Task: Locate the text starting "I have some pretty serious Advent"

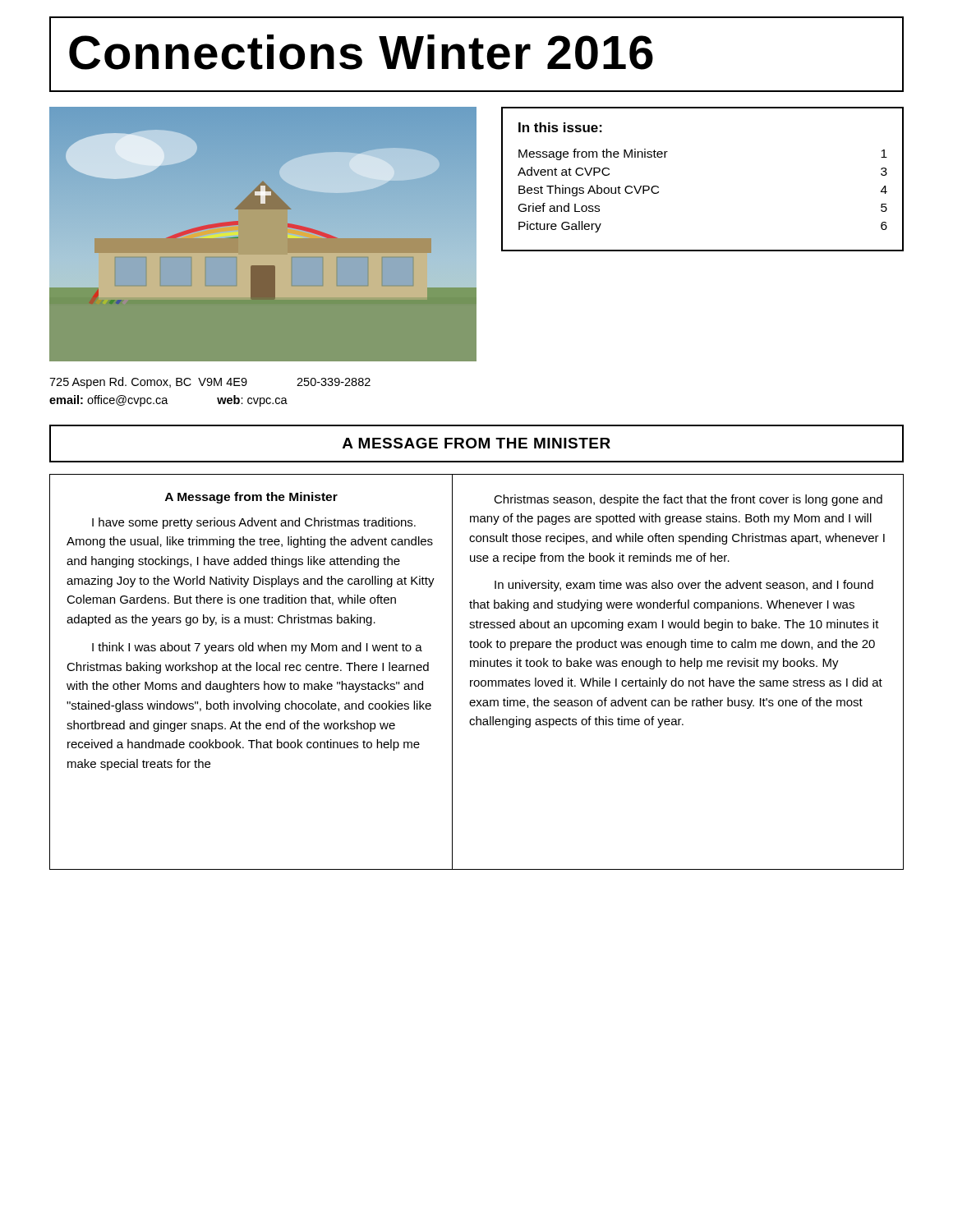Action: pos(251,643)
